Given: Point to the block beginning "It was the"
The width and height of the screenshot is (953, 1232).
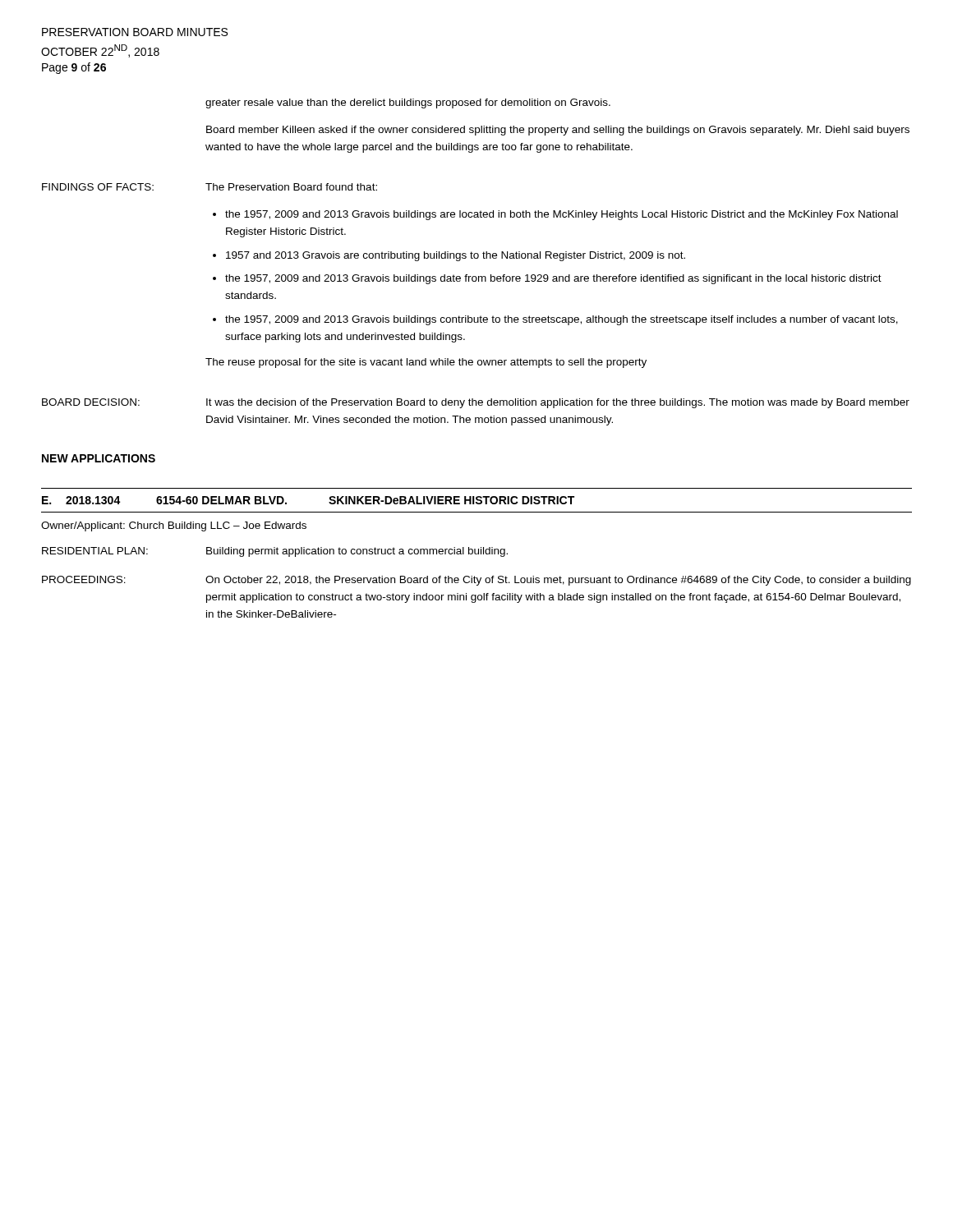Looking at the screenshot, I should [559, 411].
